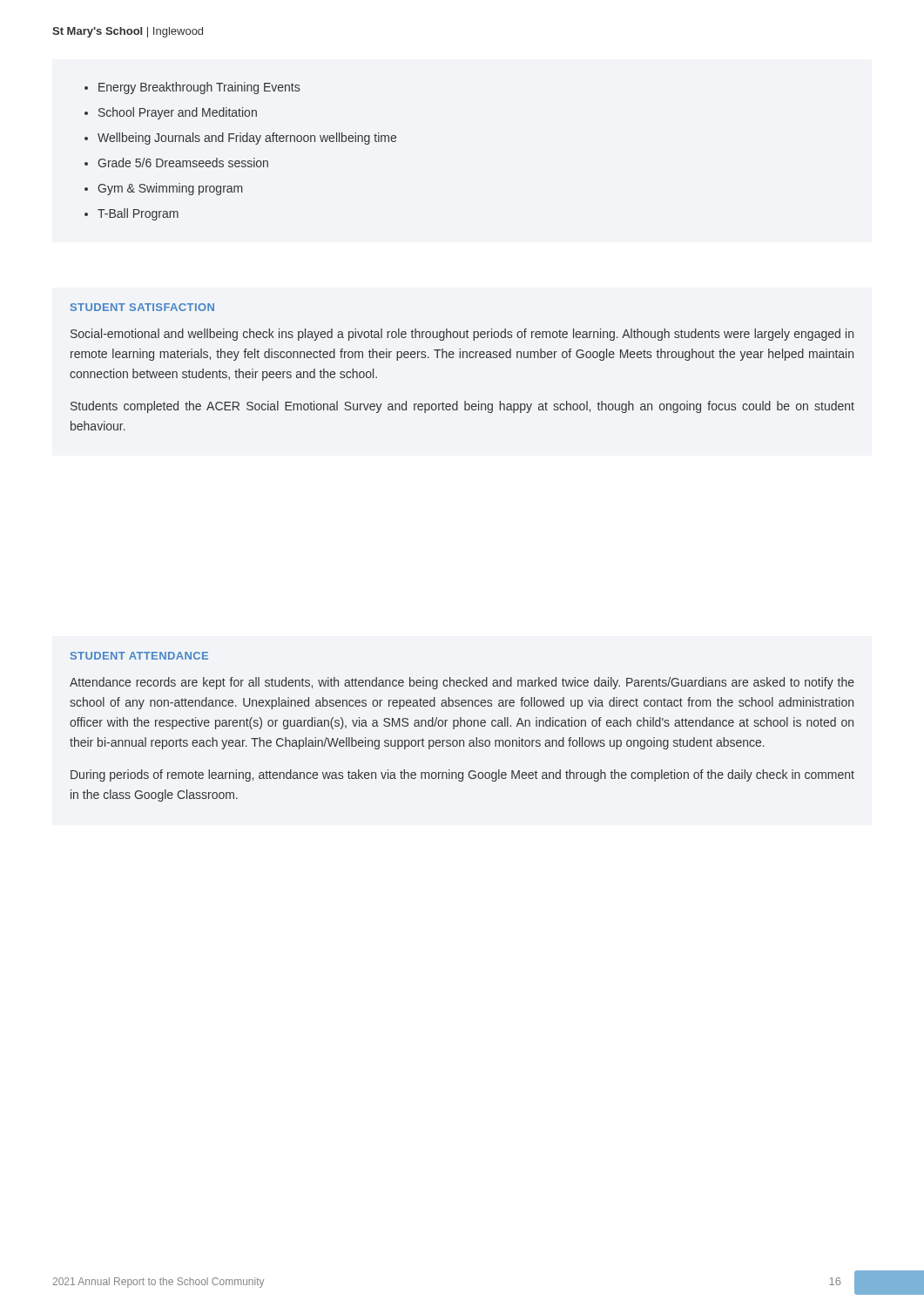Viewport: 924px width, 1307px height.
Task: Click on the section header with the text "STUDENT SATISFACTION"
Action: click(142, 307)
